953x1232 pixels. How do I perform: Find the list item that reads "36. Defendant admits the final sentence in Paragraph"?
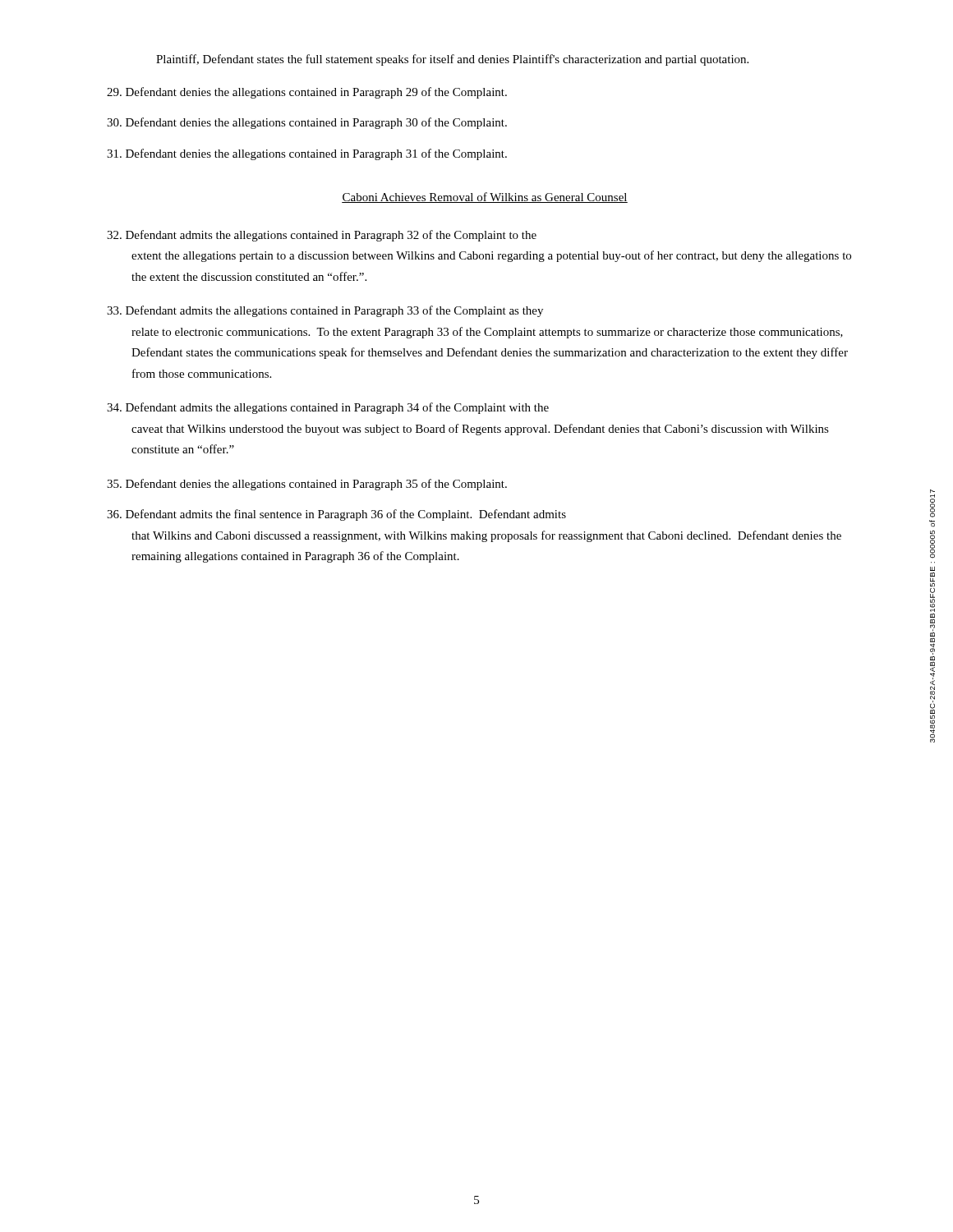coord(485,537)
